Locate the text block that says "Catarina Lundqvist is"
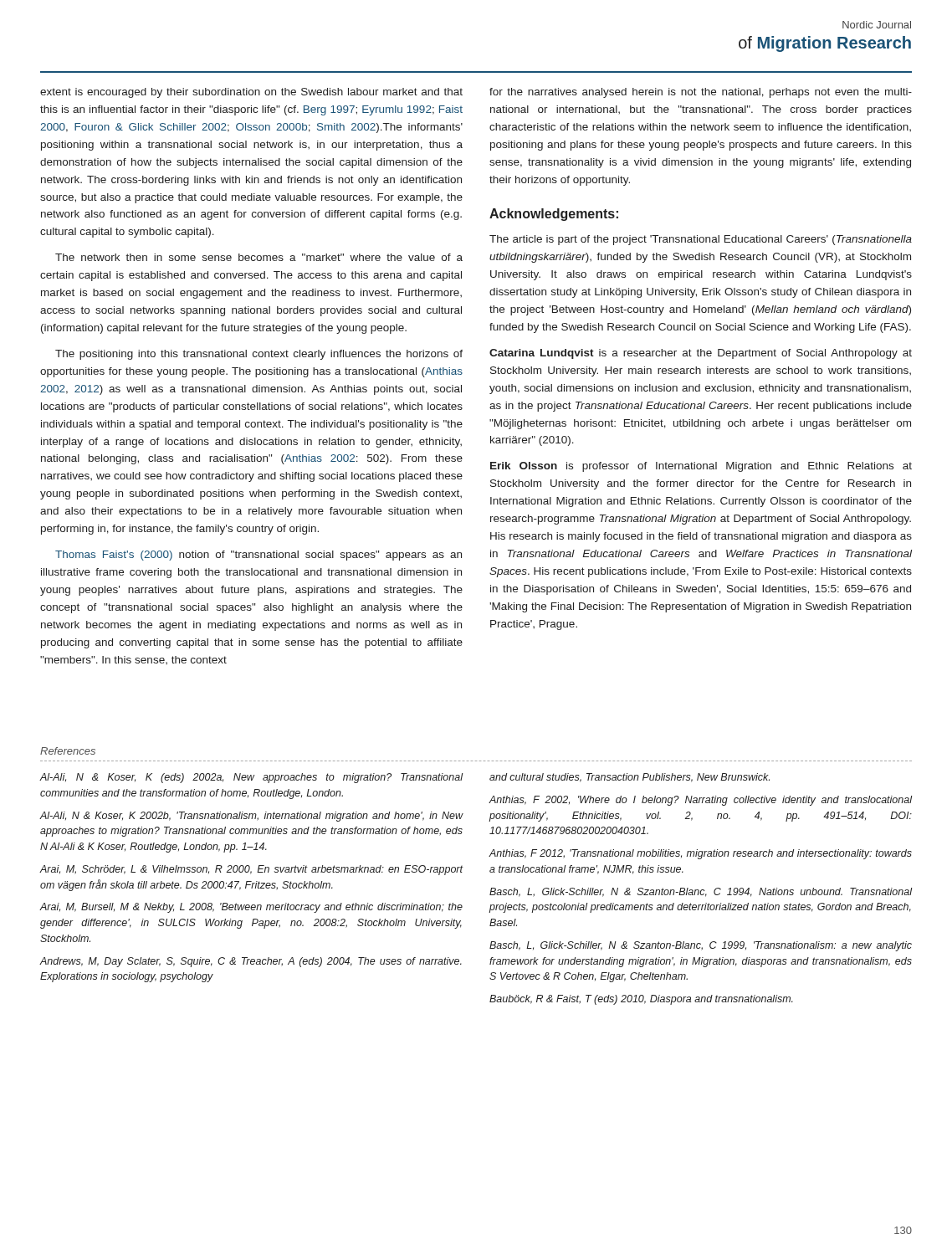Viewport: 952px width, 1255px height. click(x=701, y=397)
